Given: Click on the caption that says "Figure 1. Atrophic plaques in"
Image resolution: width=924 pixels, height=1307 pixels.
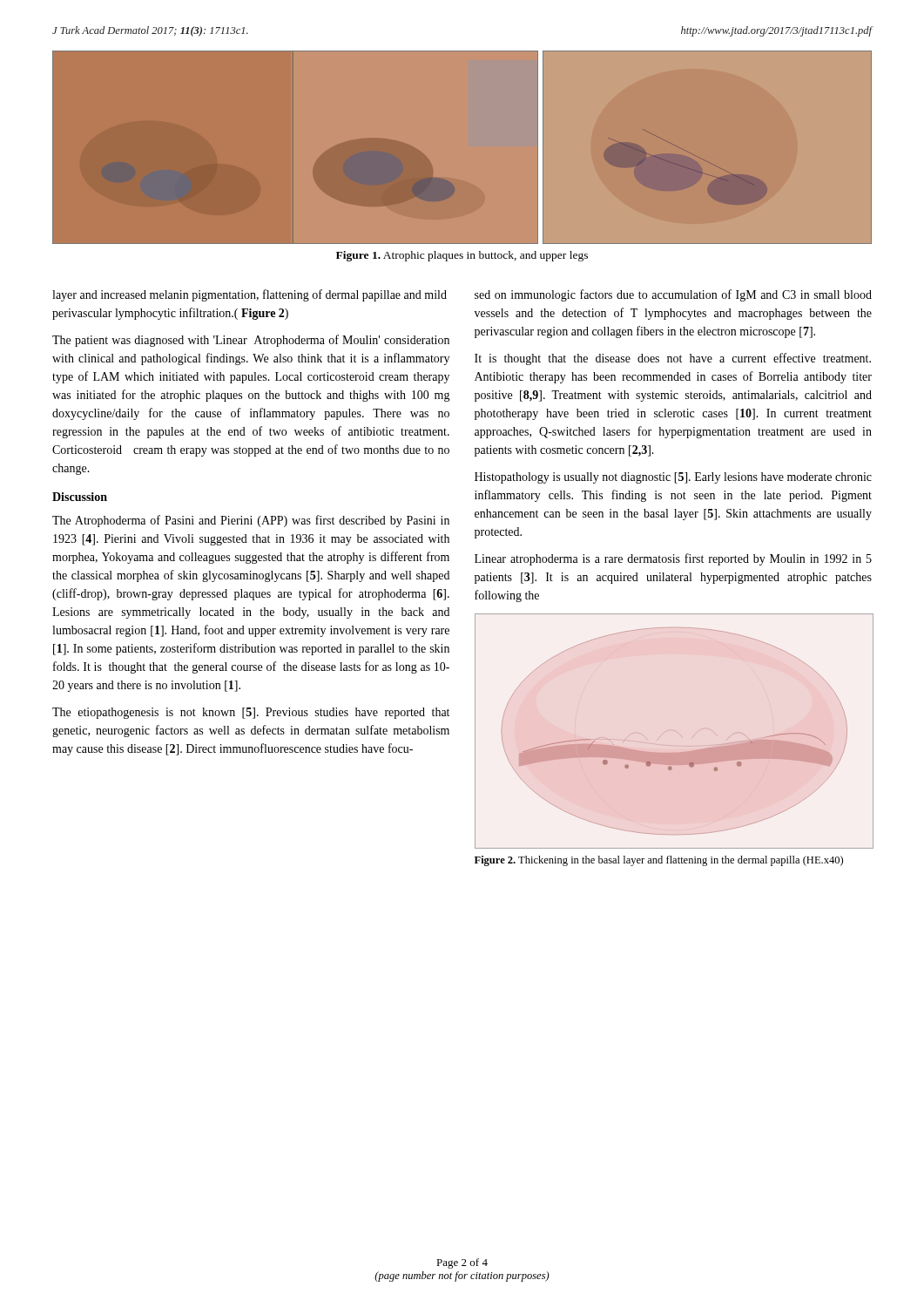Looking at the screenshot, I should click(x=462, y=255).
